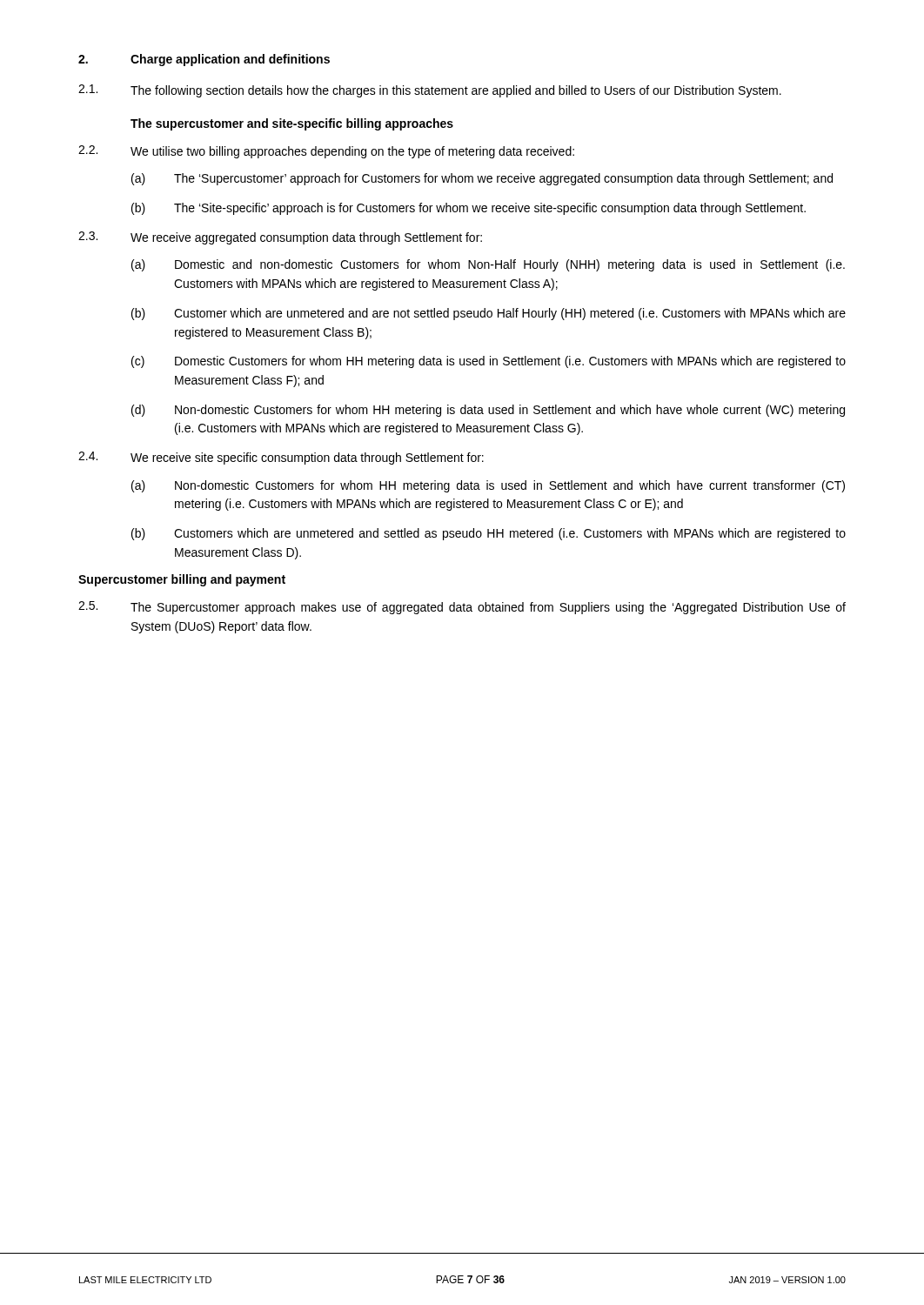Point to the block beginning "4. We receive site specific consumption"
Screen dimensions: 1305x924
pos(462,458)
